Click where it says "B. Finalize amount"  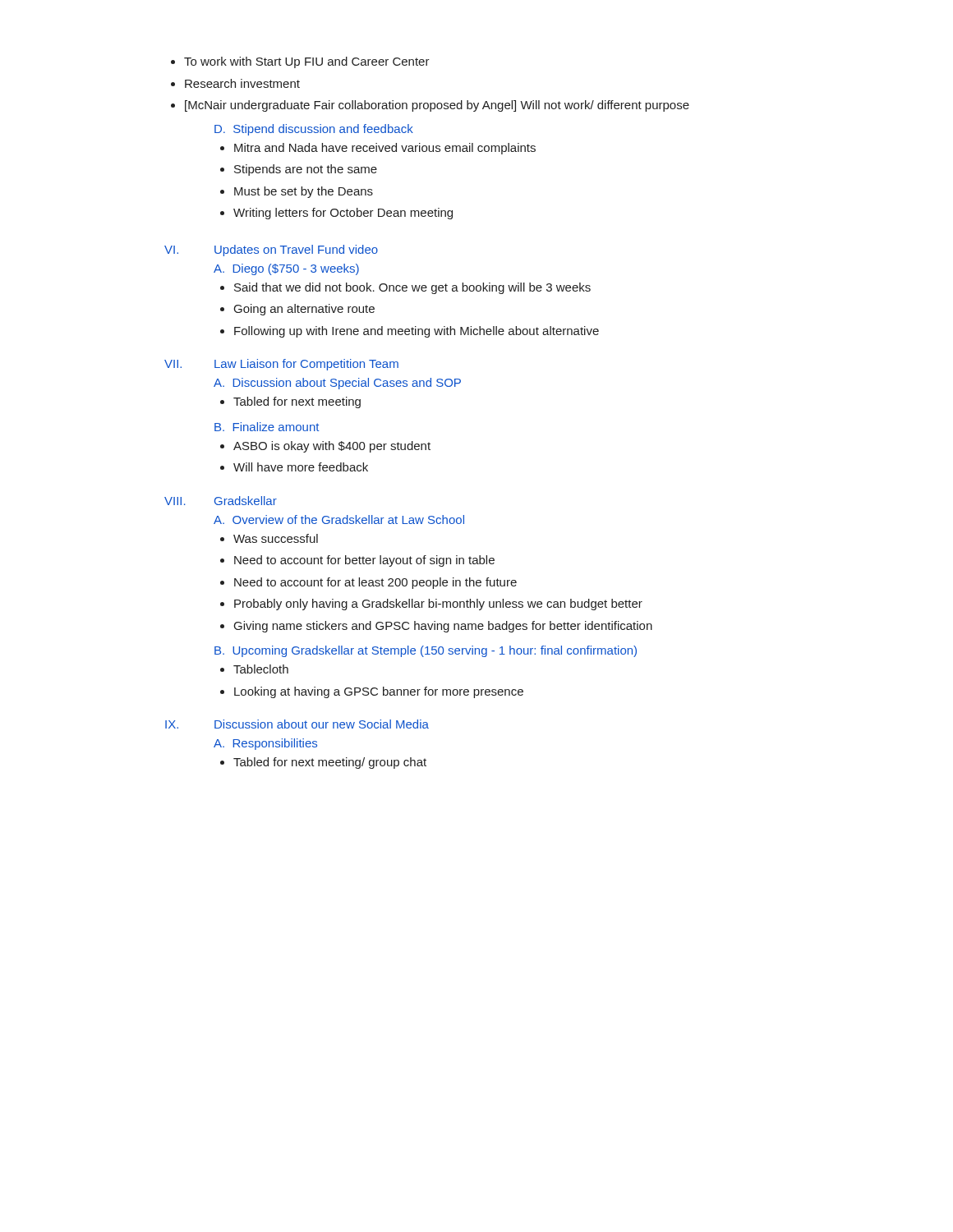pyautogui.click(x=266, y=426)
